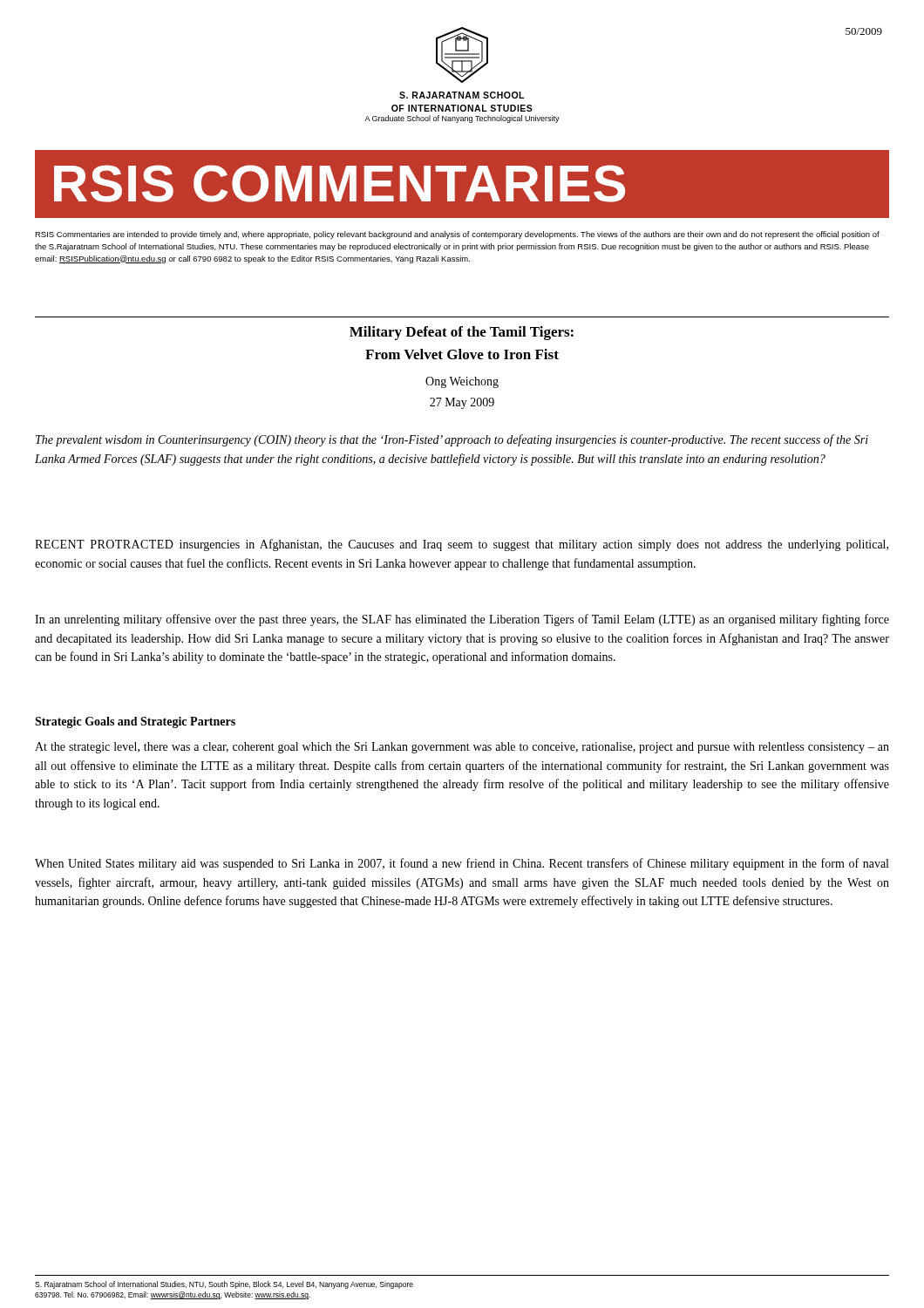Viewport: 924px width, 1308px height.
Task: Find the logo
Action: click(x=462, y=74)
